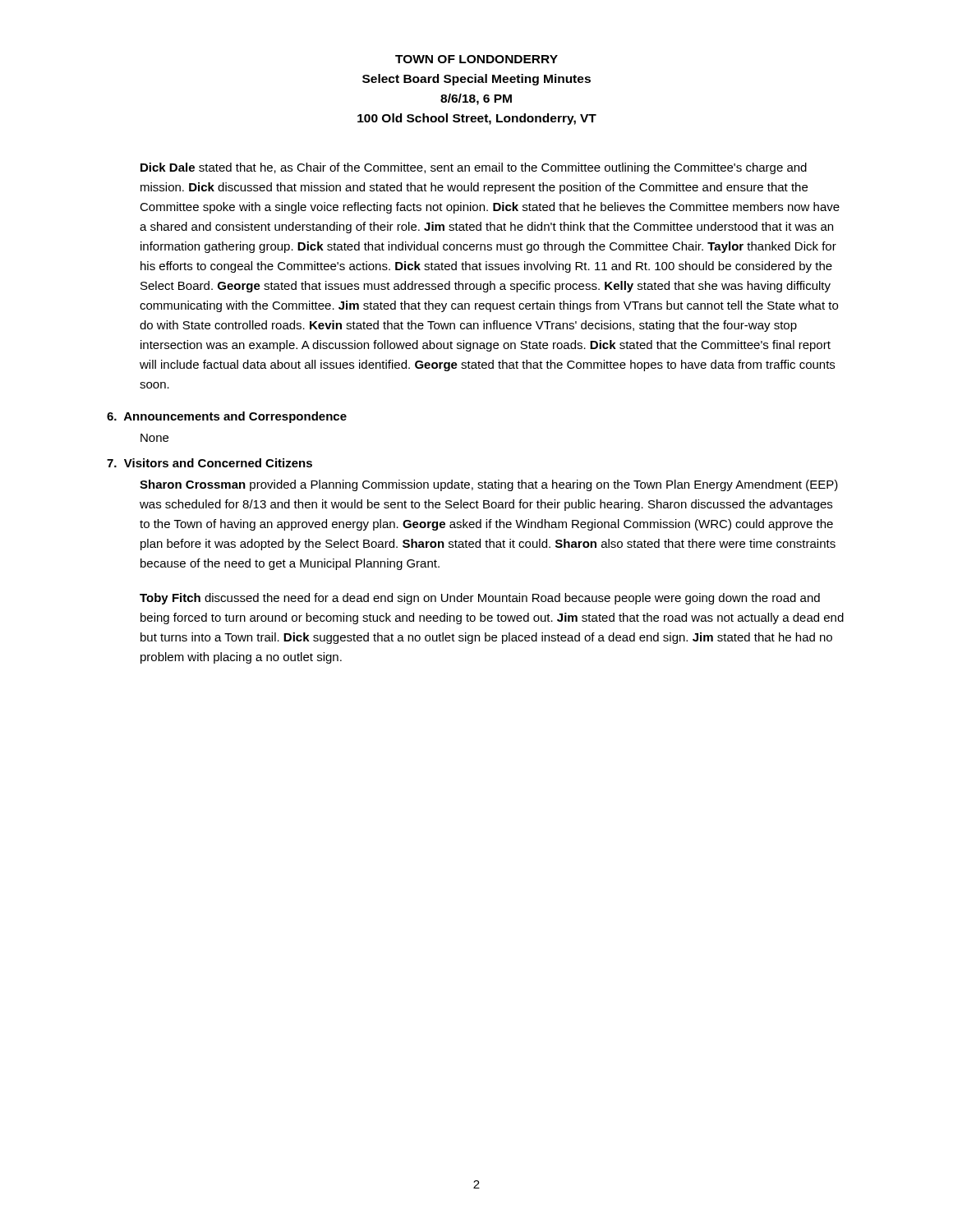Screen dimensions: 1232x953
Task: Locate the text block starting "7. Visitors and Concerned Citizens"
Action: tap(210, 463)
